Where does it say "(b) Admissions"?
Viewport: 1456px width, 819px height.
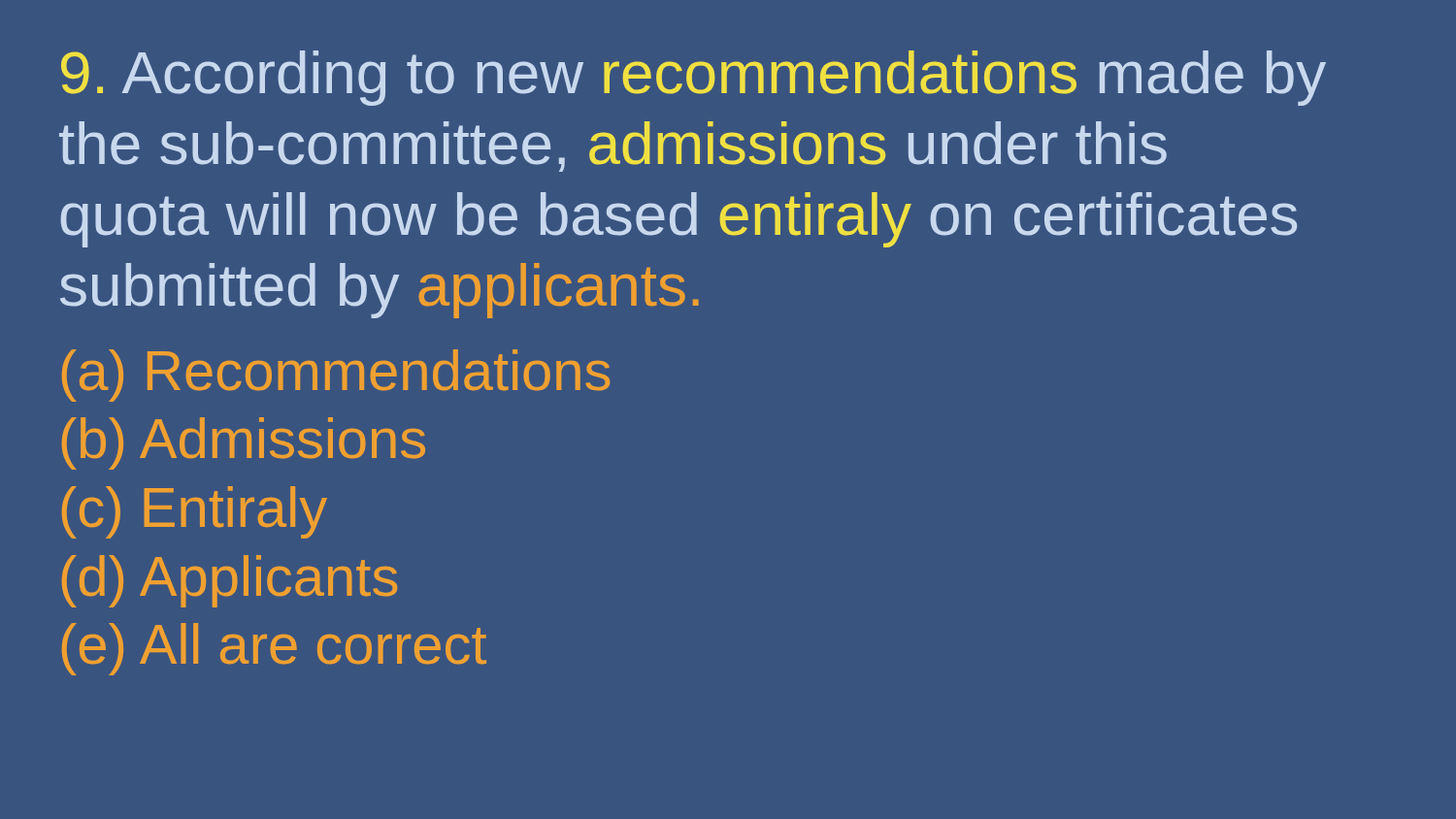[243, 438]
